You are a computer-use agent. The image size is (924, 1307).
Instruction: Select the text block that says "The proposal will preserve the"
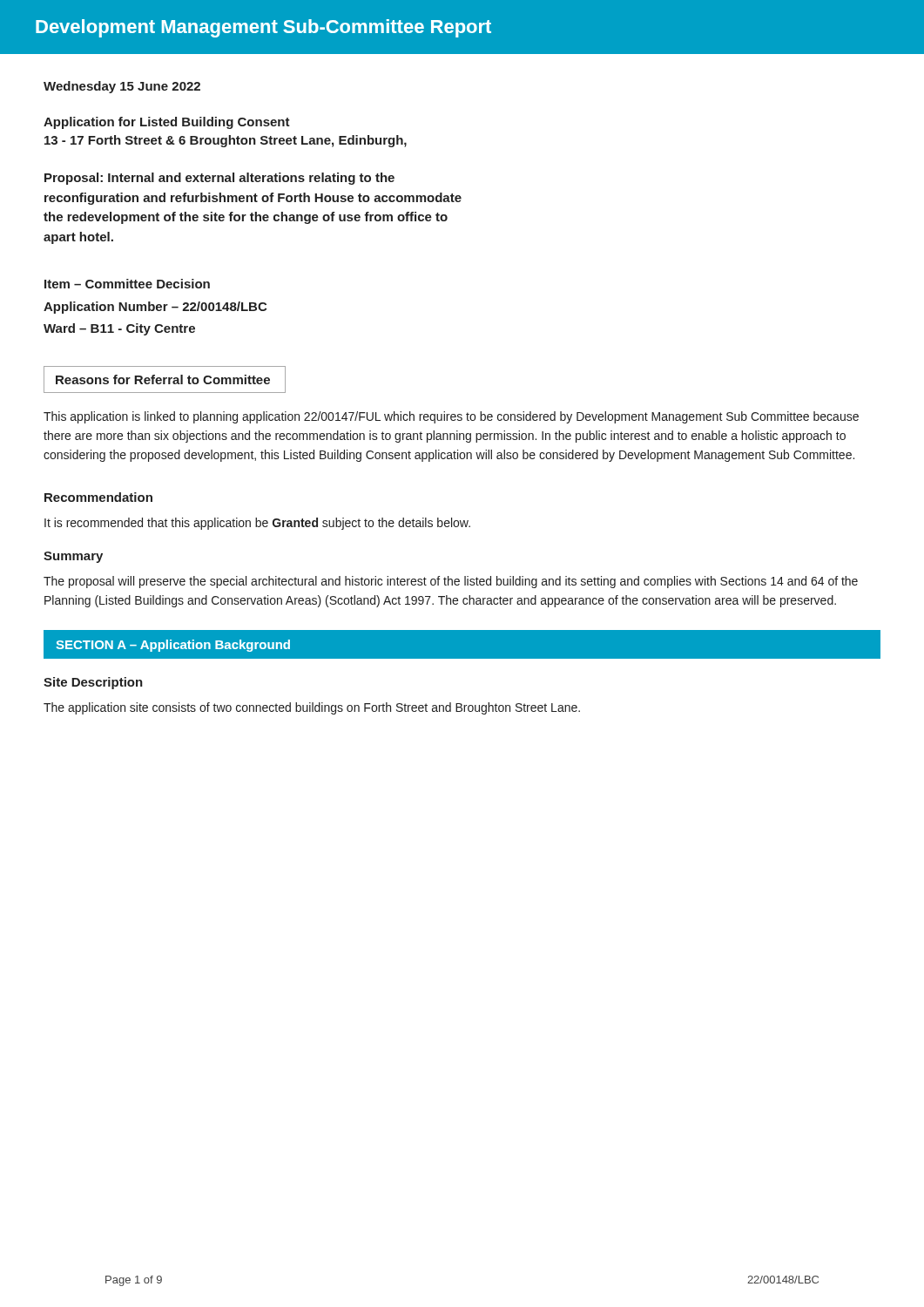451,591
